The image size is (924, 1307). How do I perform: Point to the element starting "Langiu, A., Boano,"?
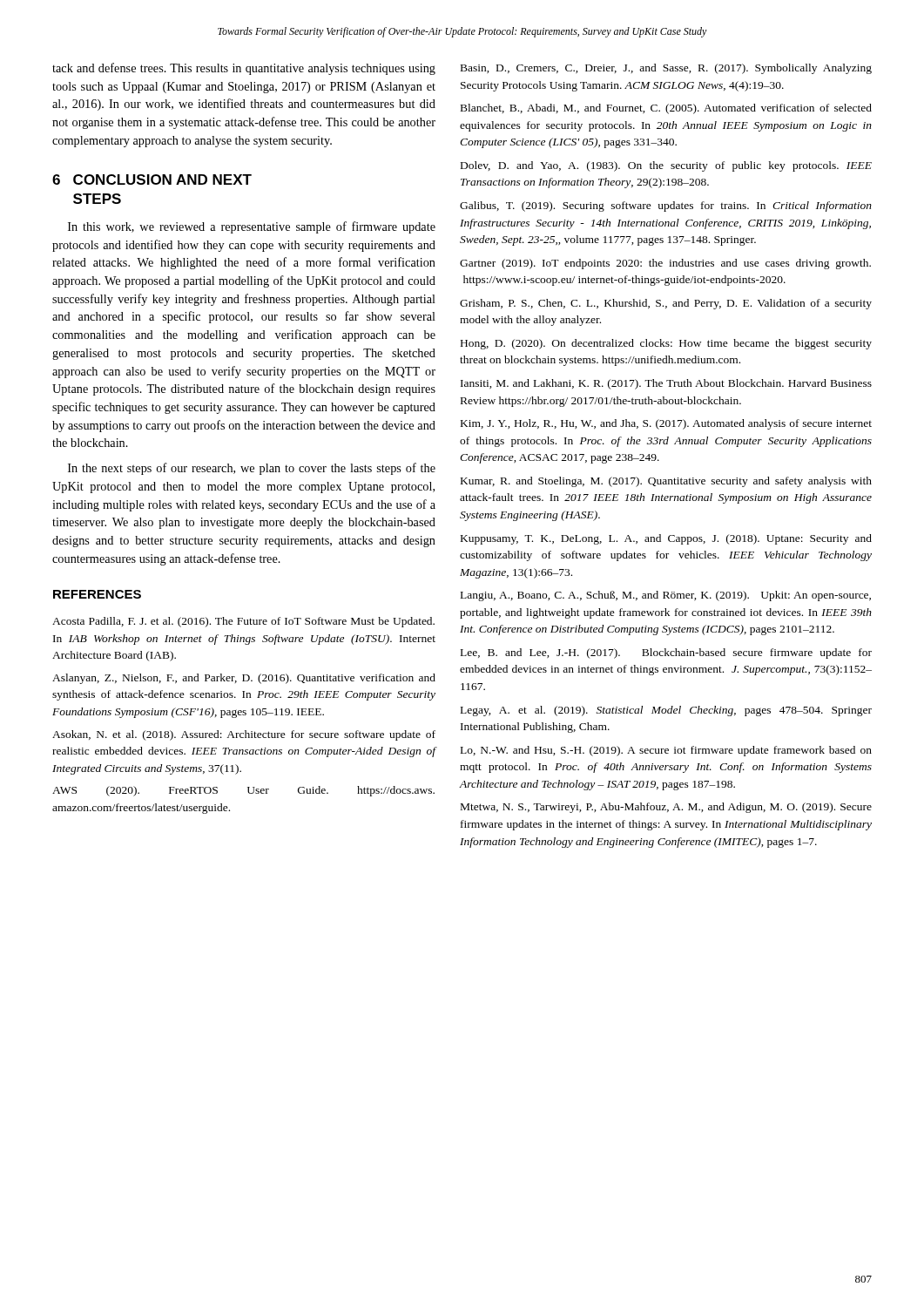[666, 612]
